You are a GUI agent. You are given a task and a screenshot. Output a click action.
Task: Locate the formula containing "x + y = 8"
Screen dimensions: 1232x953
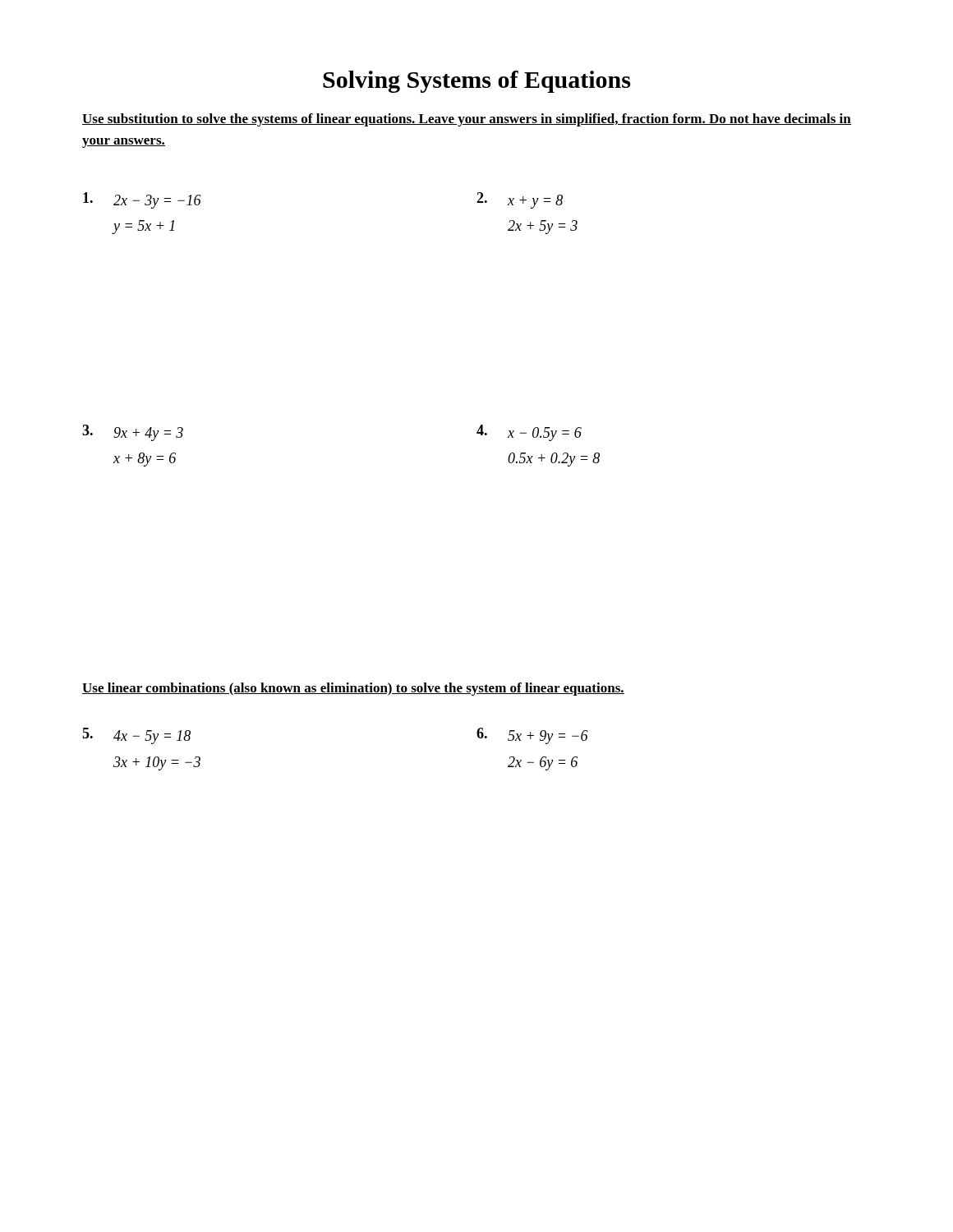pos(543,214)
